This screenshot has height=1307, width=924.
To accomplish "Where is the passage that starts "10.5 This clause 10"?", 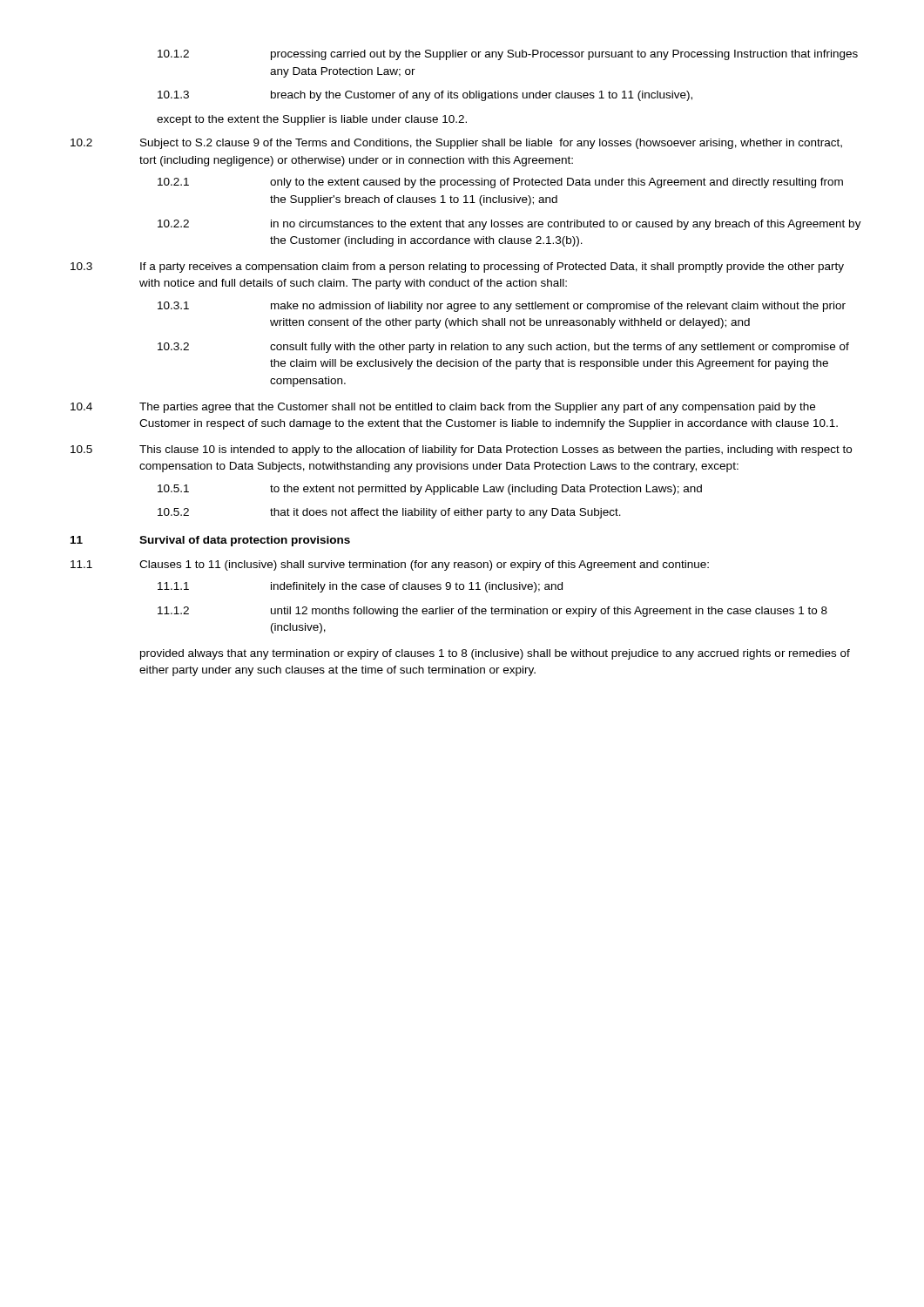I will 466,458.
